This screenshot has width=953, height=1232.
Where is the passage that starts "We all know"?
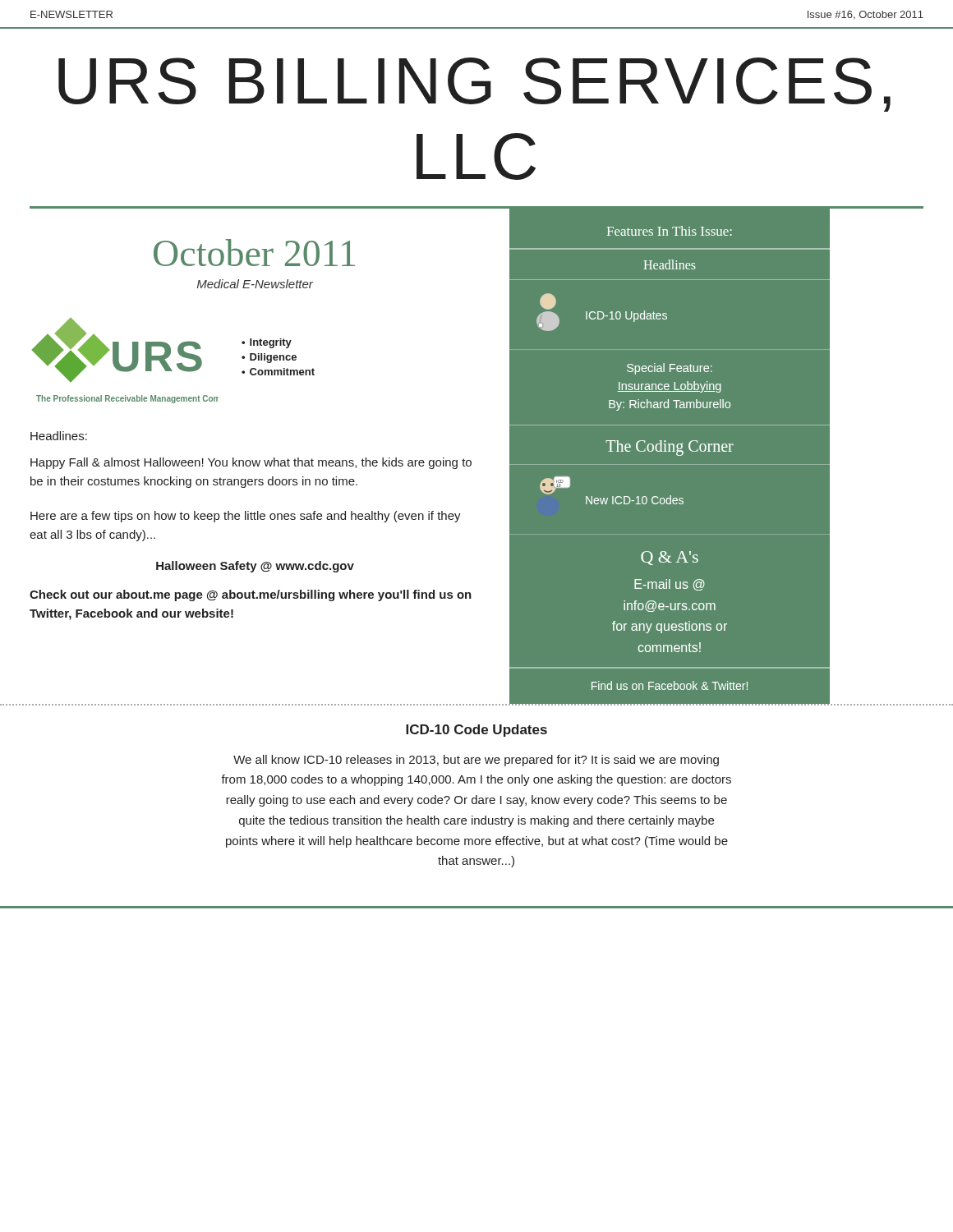[x=476, y=810]
